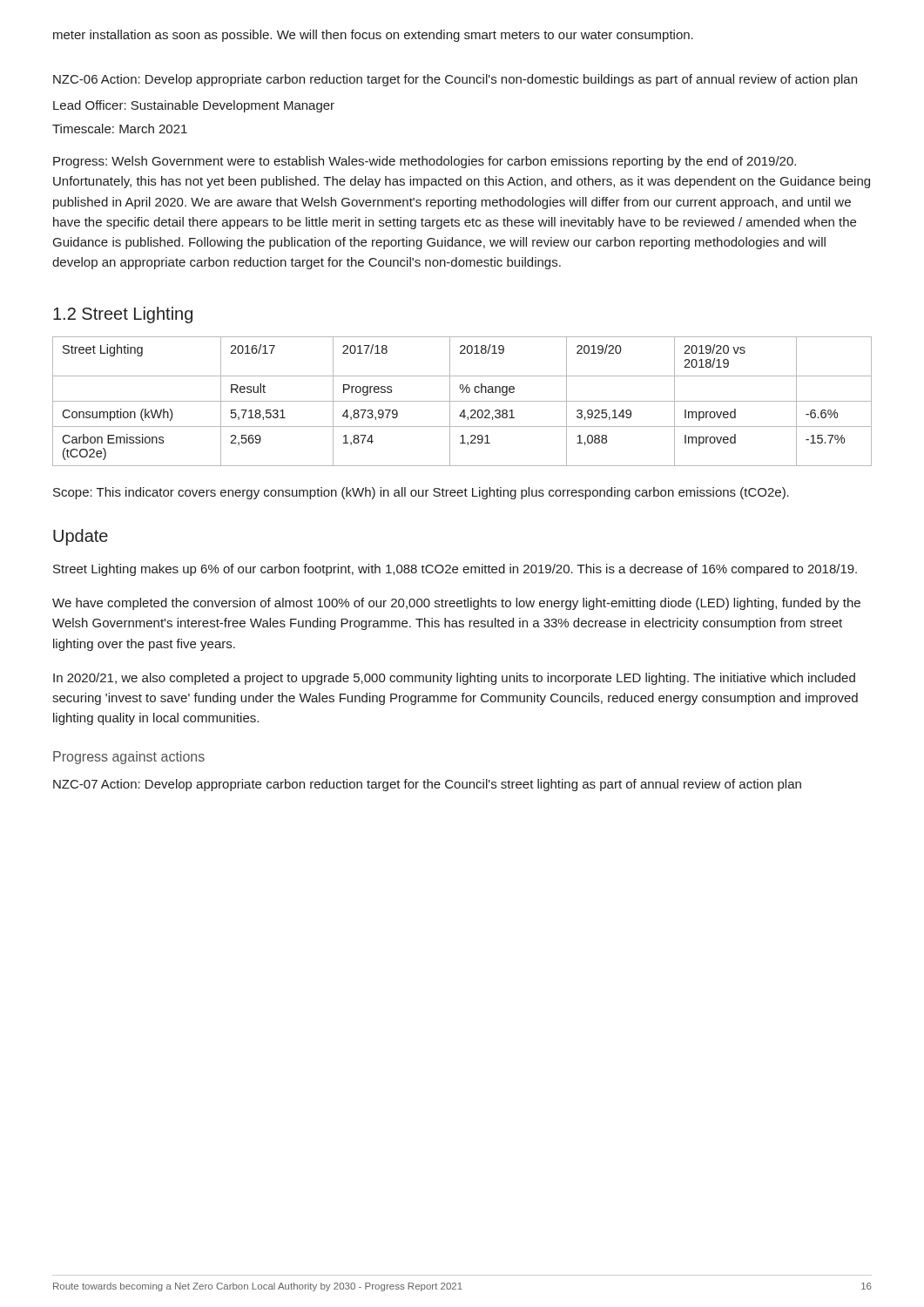Locate the text "Lead Officer: Sustainable Development Manager"

coord(193,105)
